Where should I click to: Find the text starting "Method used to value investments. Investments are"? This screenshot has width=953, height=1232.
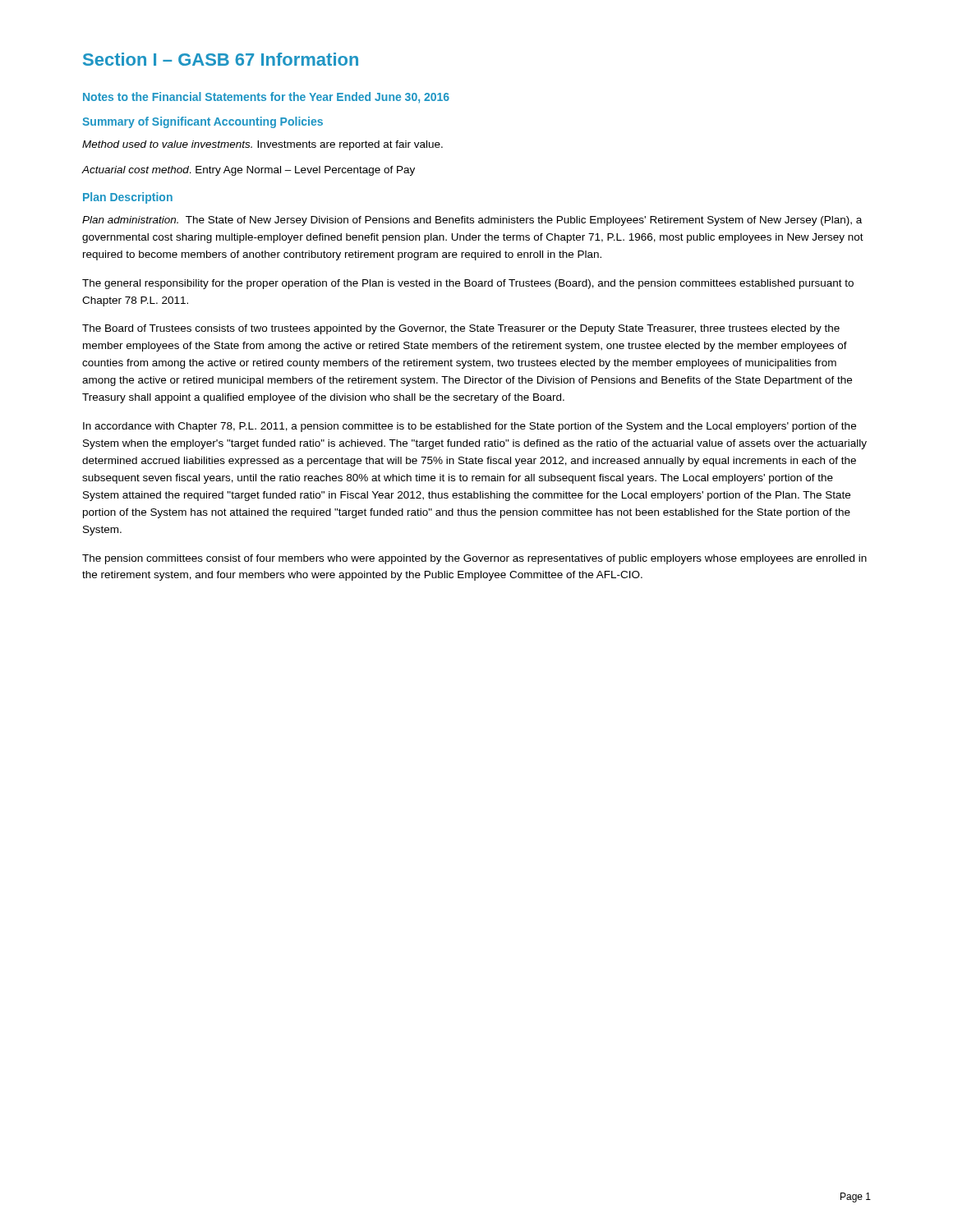click(263, 144)
